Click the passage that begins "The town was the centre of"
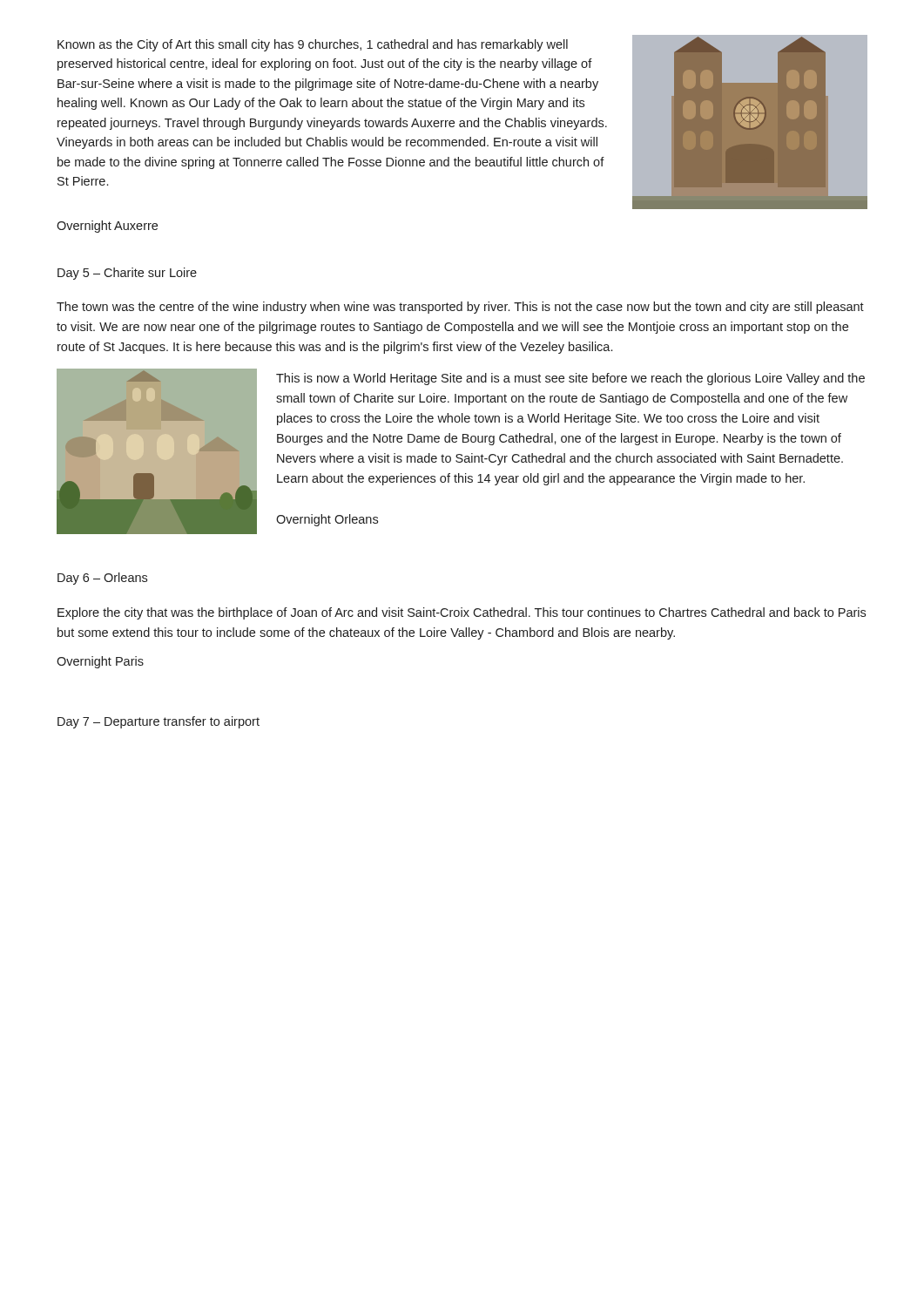The height and width of the screenshot is (1307, 924). click(460, 327)
